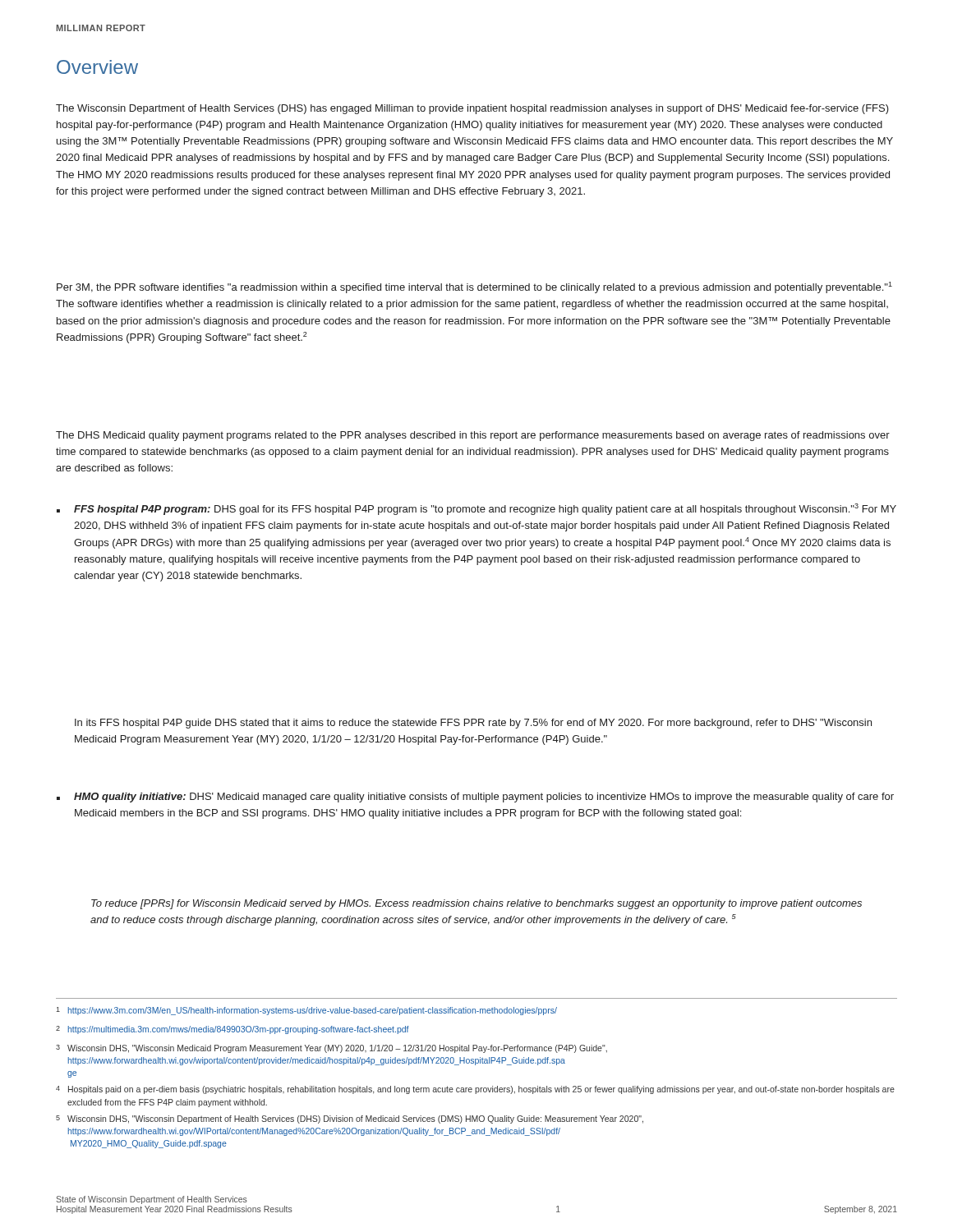The width and height of the screenshot is (953, 1232).
Task: Select the text block with the text "Per 3M, the"
Action: click(x=474, y=312)
